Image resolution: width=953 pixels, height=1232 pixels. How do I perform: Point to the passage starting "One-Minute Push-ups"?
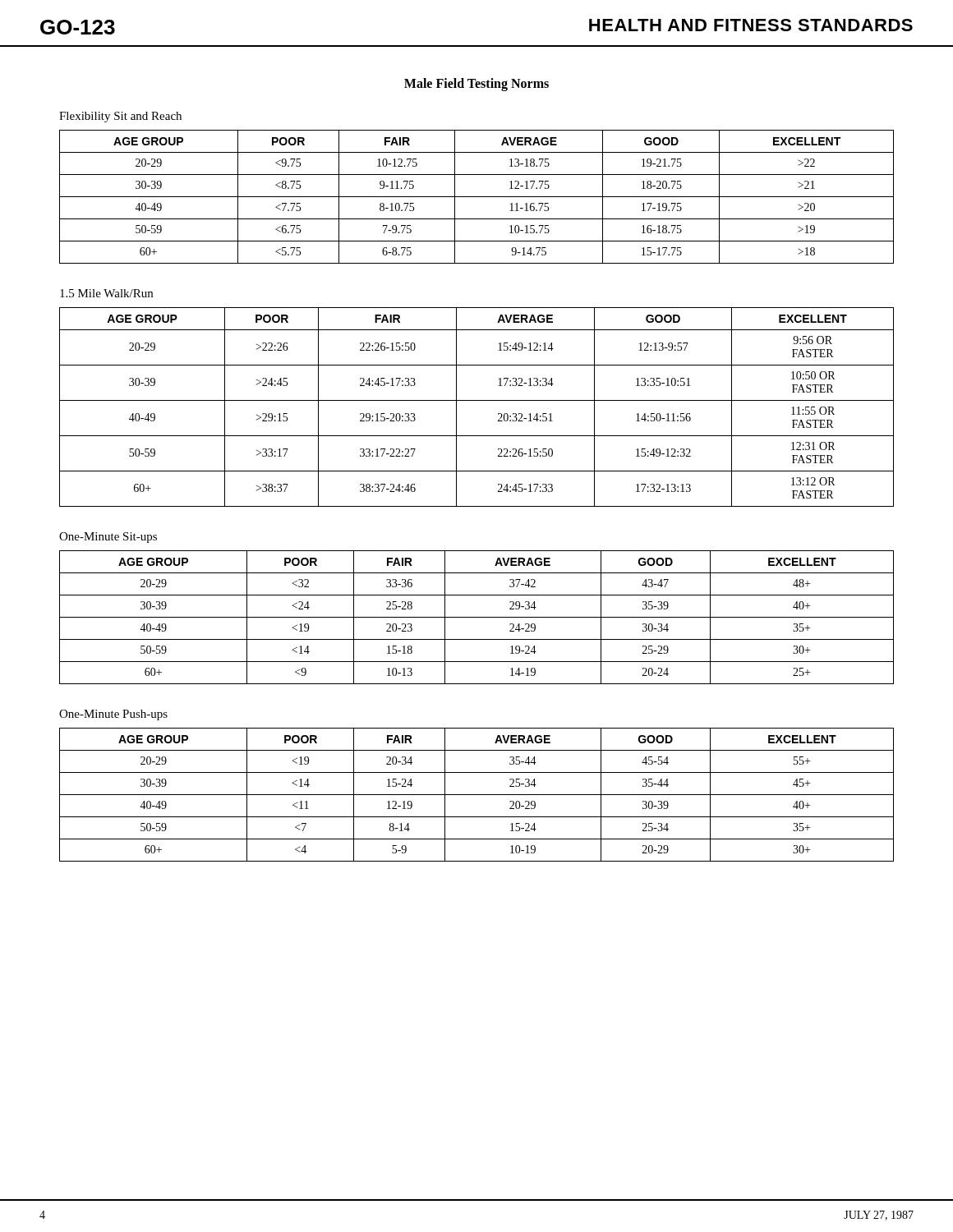[x=113, y=714]
